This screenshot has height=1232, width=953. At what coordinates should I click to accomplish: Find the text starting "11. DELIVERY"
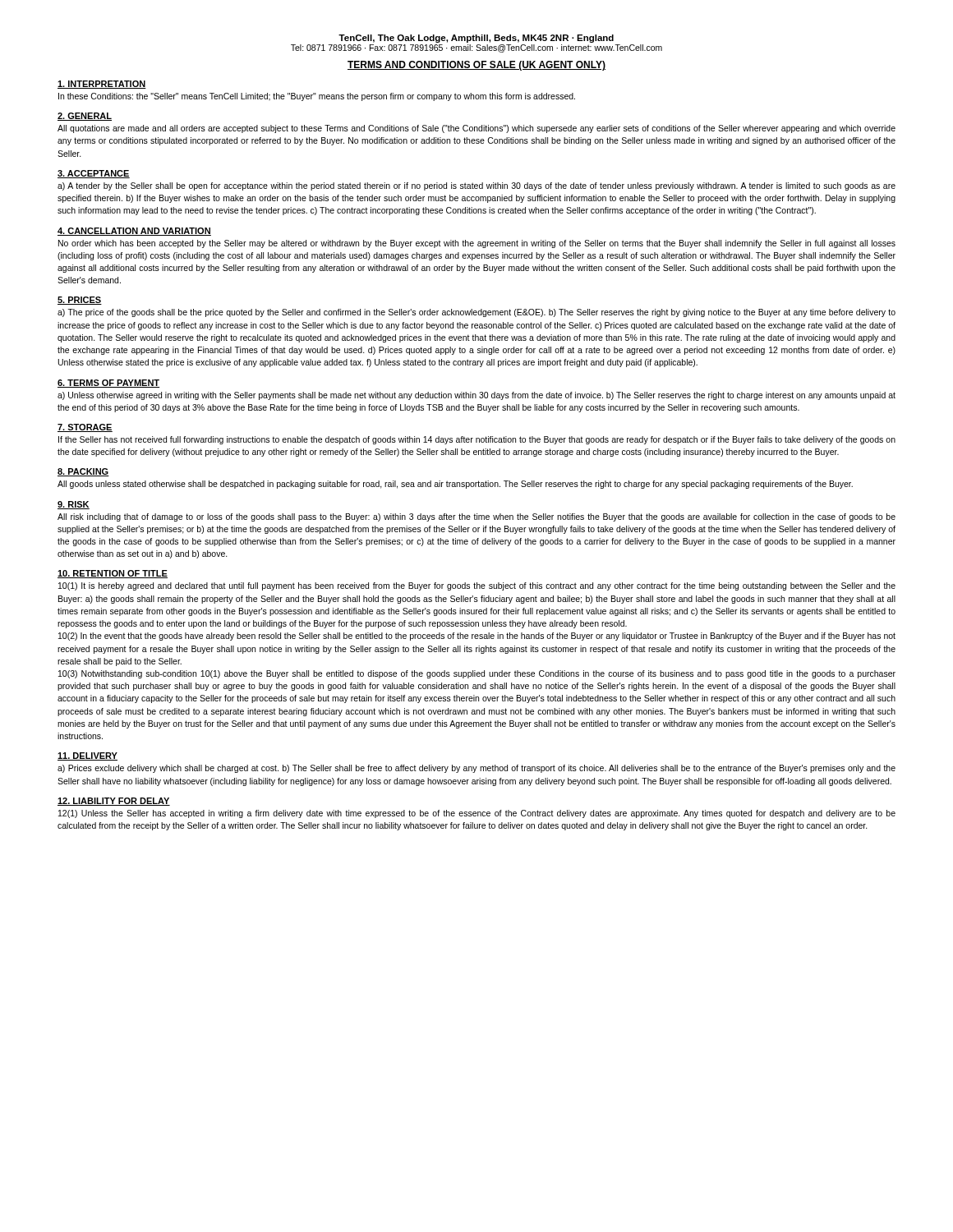click(87, 756)
